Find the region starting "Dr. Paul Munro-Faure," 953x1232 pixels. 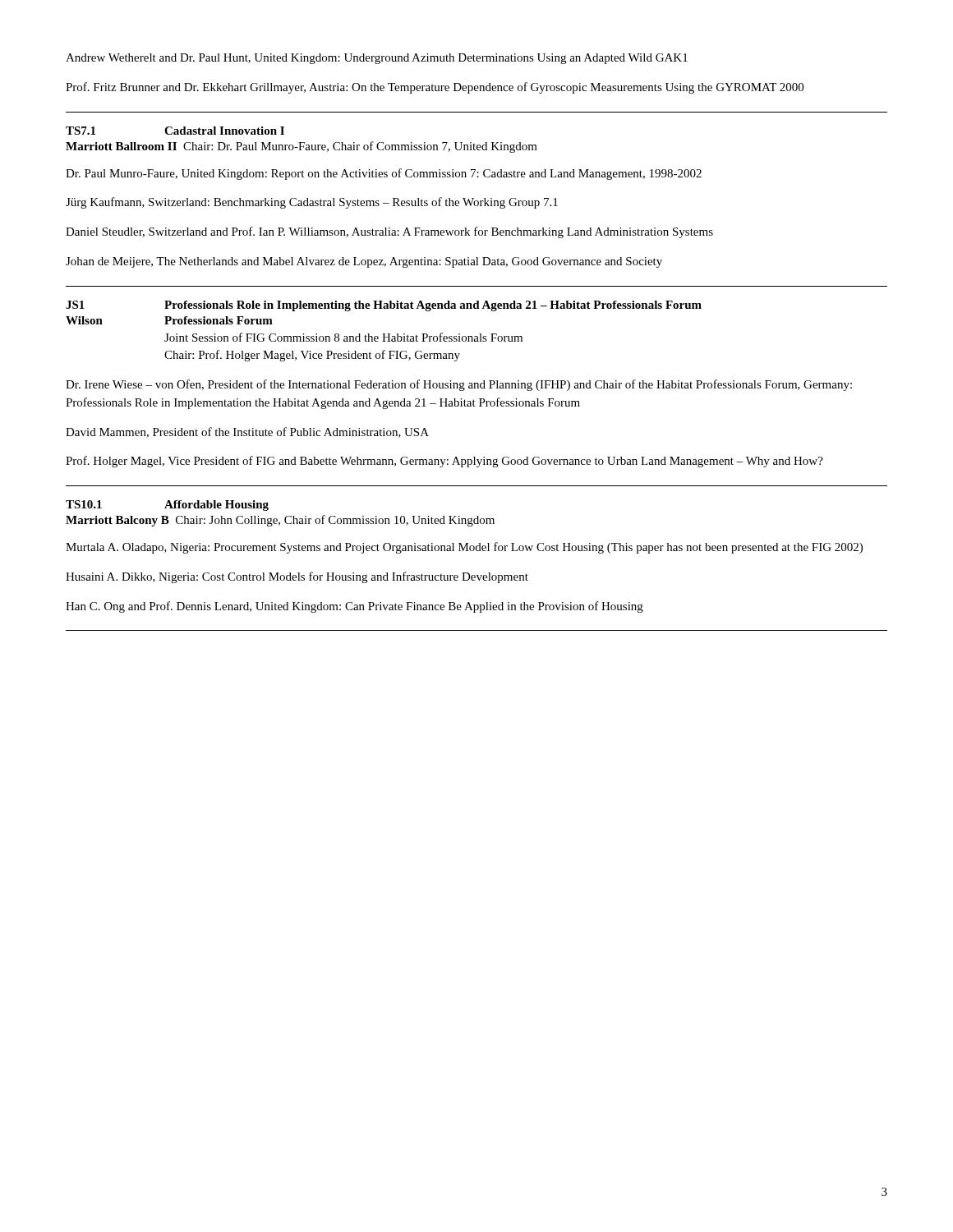pyautogui.click(x=384, y=173)
